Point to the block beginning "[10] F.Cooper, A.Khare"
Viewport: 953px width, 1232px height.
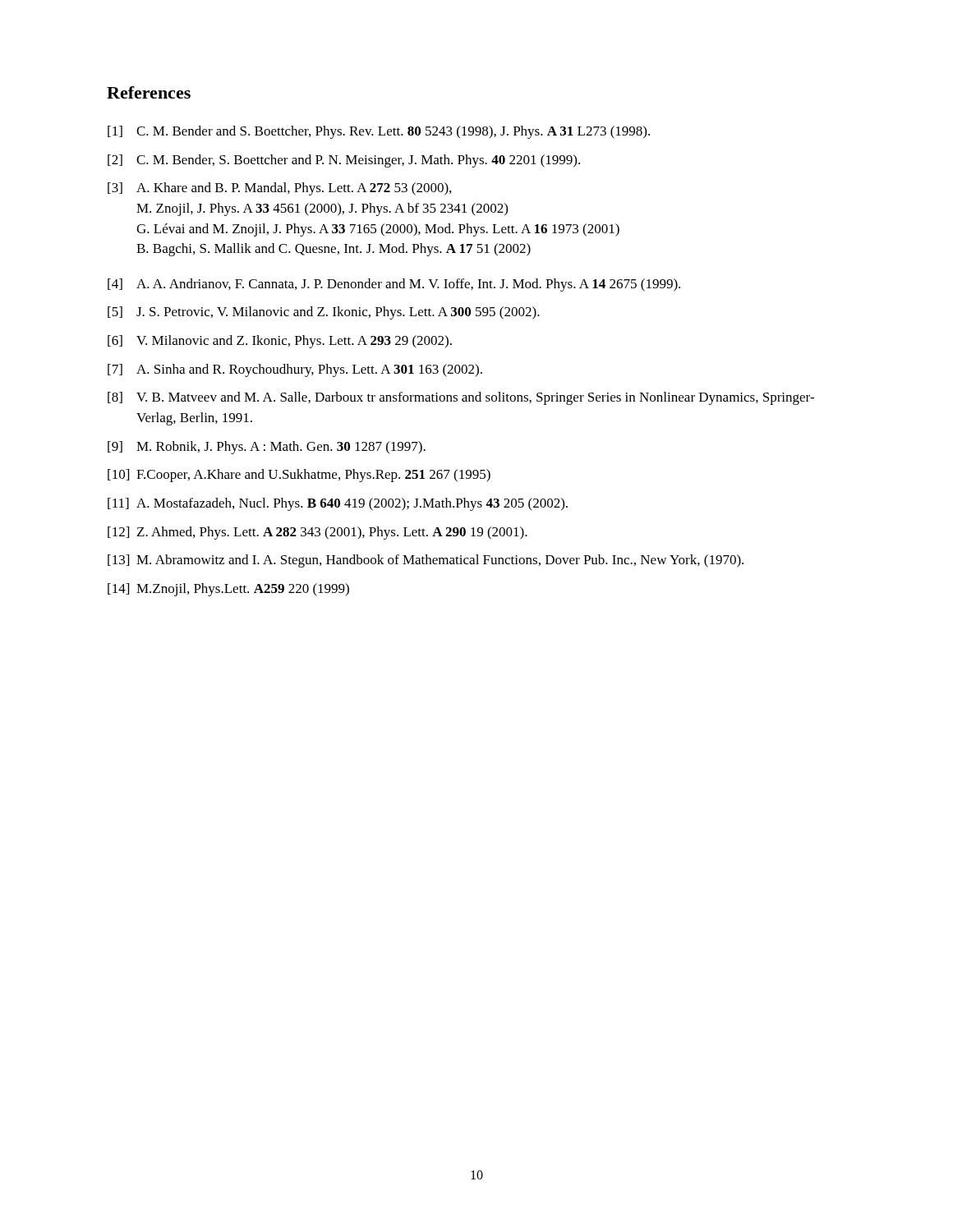[476, 475]
